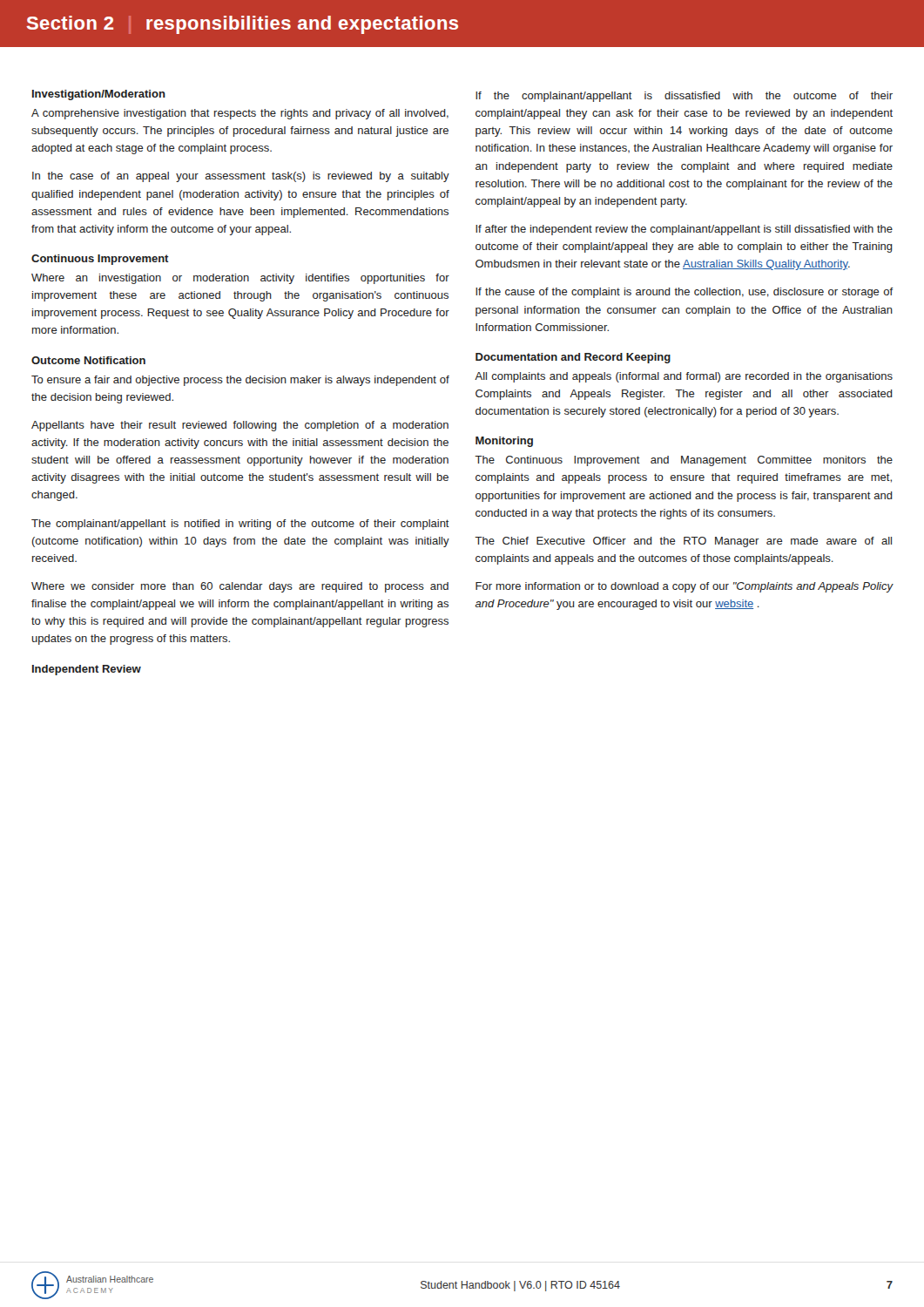Locate the text block that says "Where an investigation or moderation activity identifies"

(x=240, y=304)
